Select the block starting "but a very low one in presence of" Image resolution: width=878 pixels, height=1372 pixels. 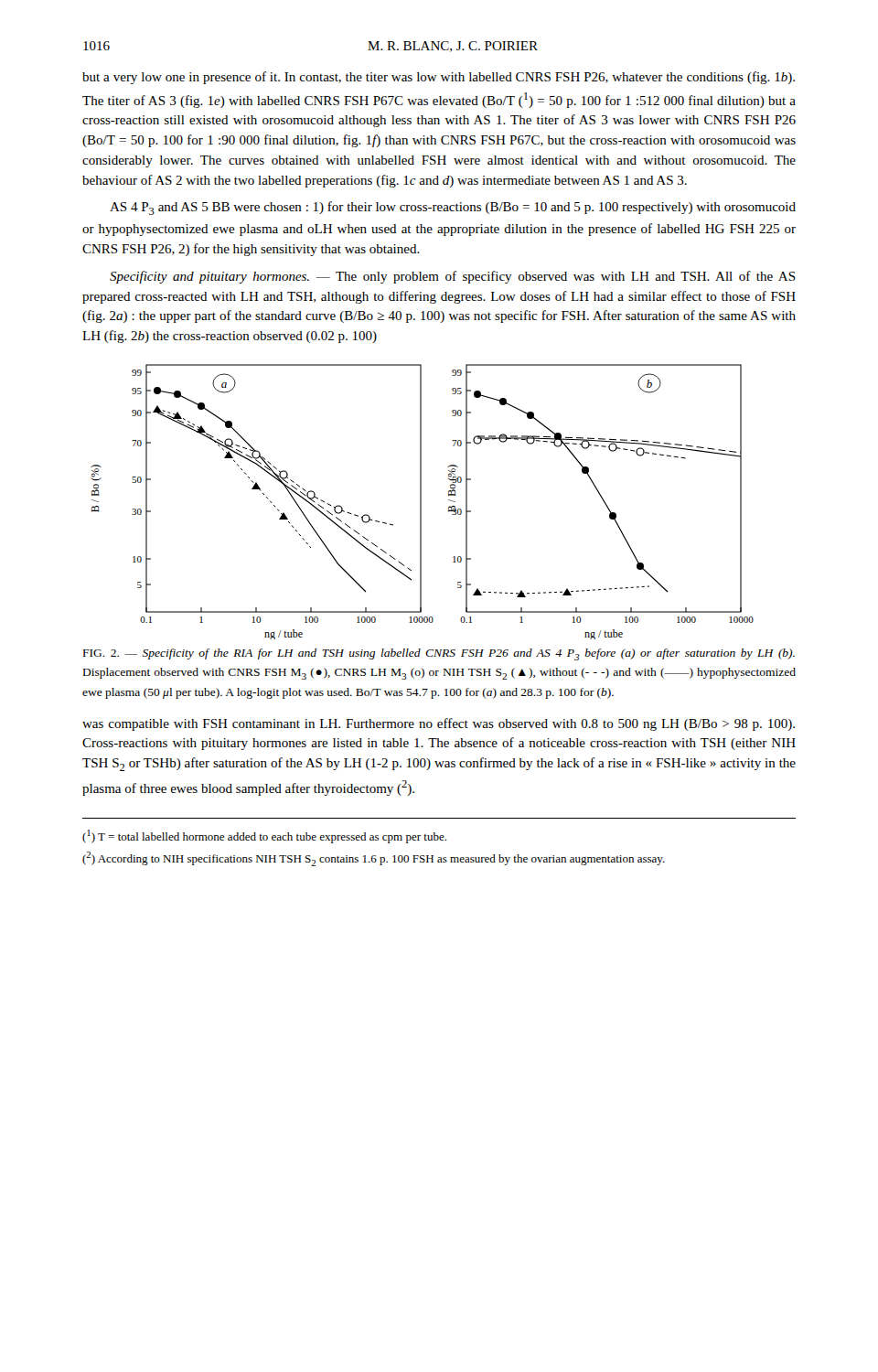pyautogui.click(x=439, y=207)
